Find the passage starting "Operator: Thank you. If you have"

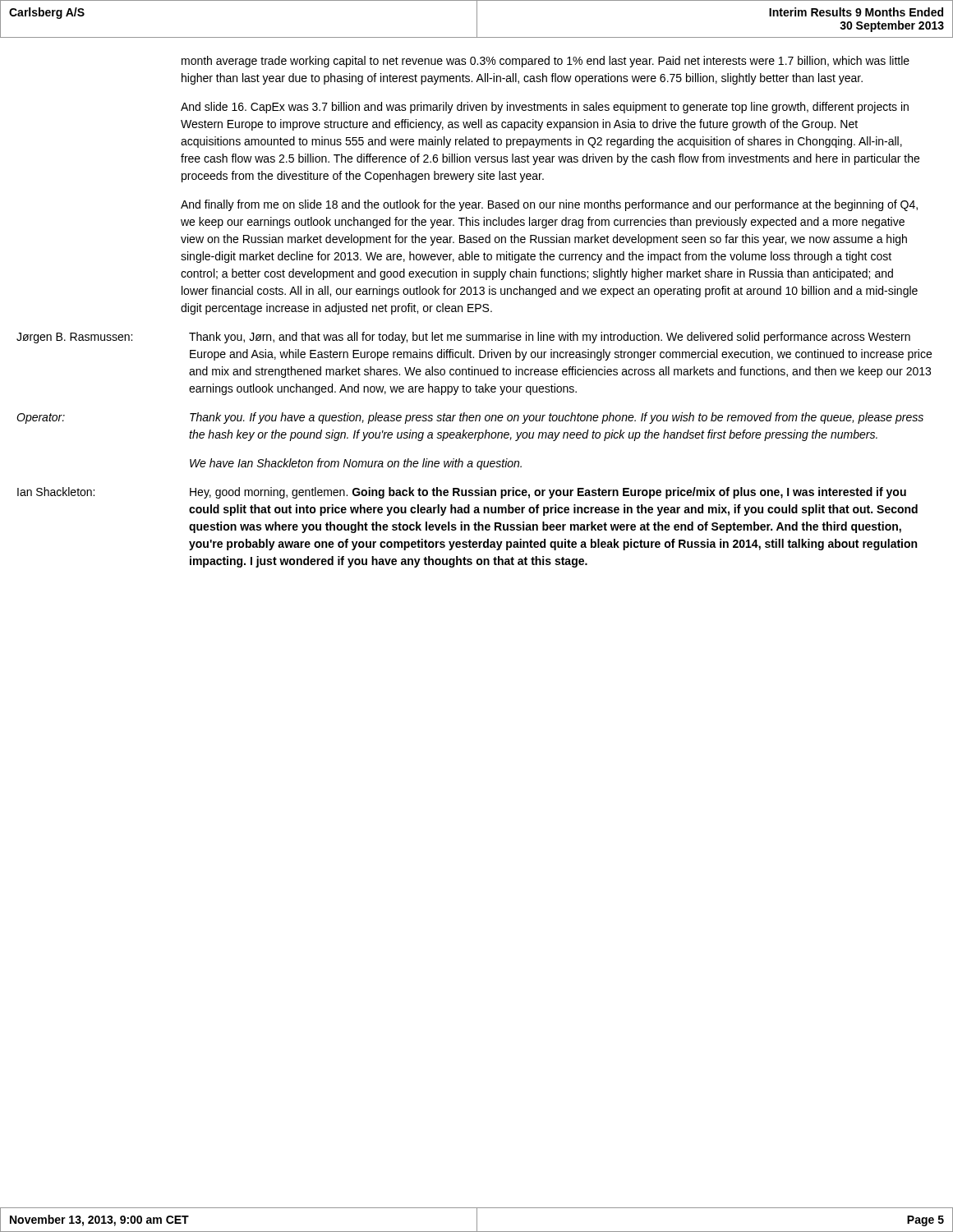click(x=476, y=441)
